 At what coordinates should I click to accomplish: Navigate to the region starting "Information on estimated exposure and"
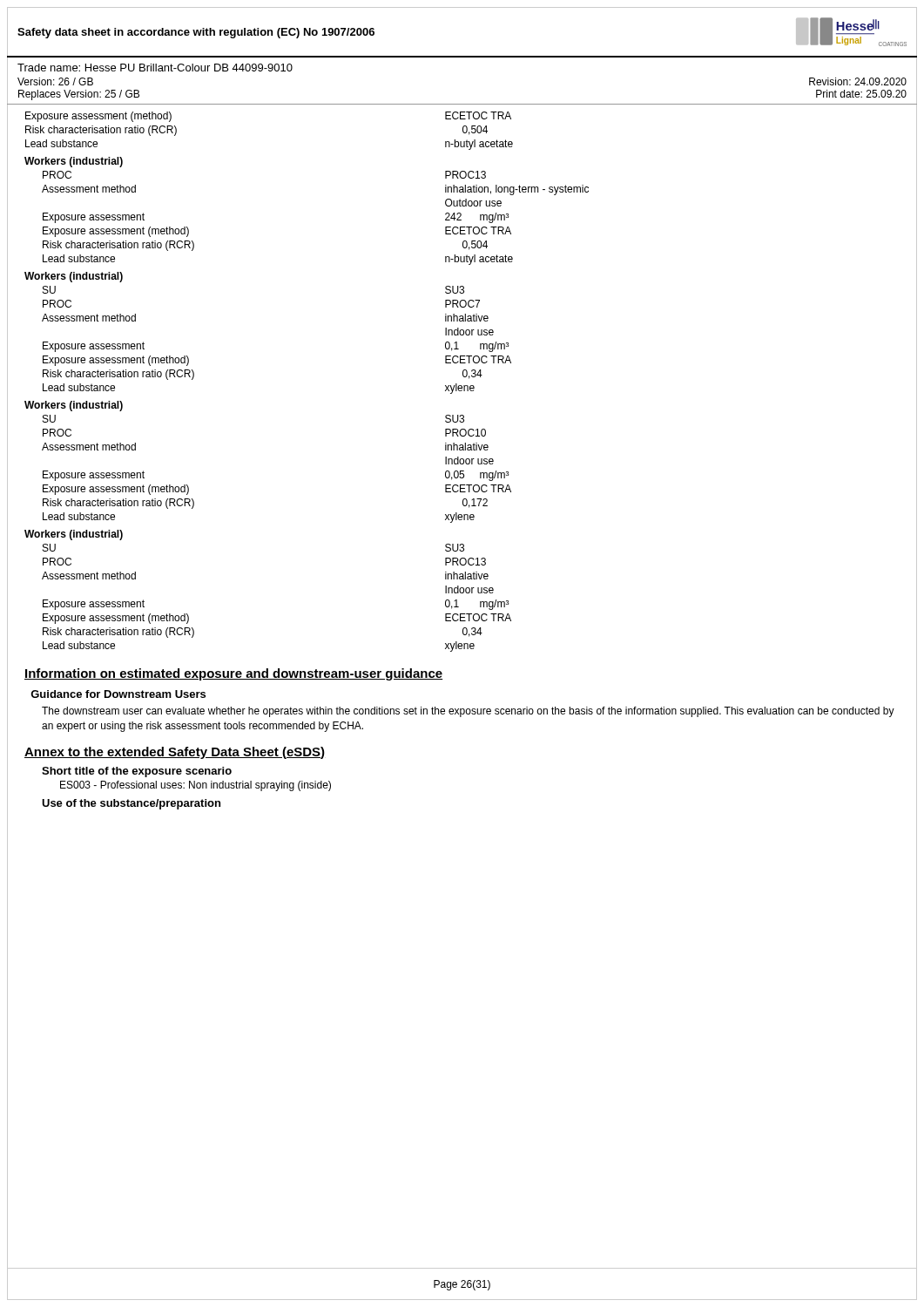coord(233,673)
